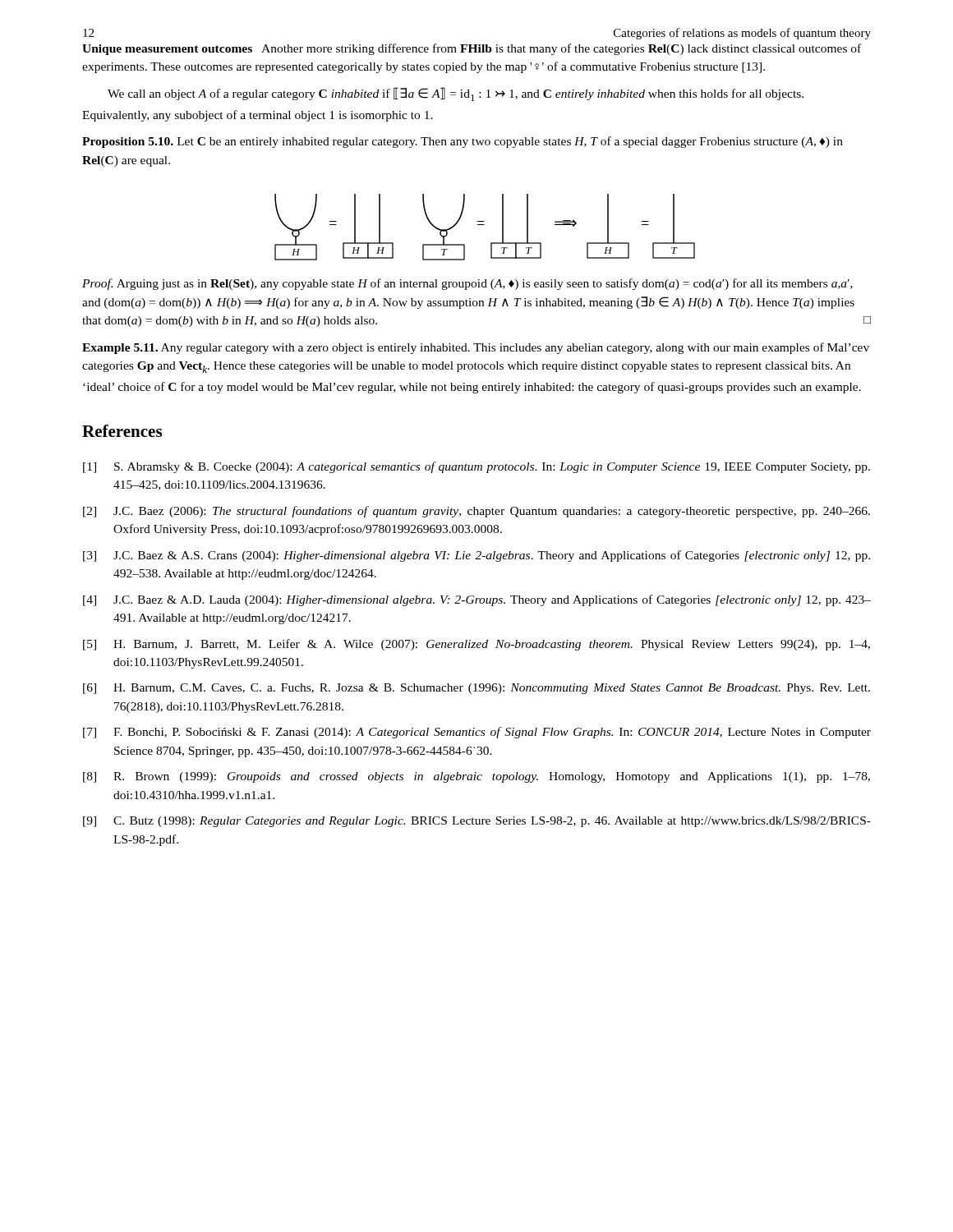Find the block on this page that starts "[7] F. Bonchi, P. Sobociński"
953x1232 pixels.
pyautogui.click(x=476, y=742)
